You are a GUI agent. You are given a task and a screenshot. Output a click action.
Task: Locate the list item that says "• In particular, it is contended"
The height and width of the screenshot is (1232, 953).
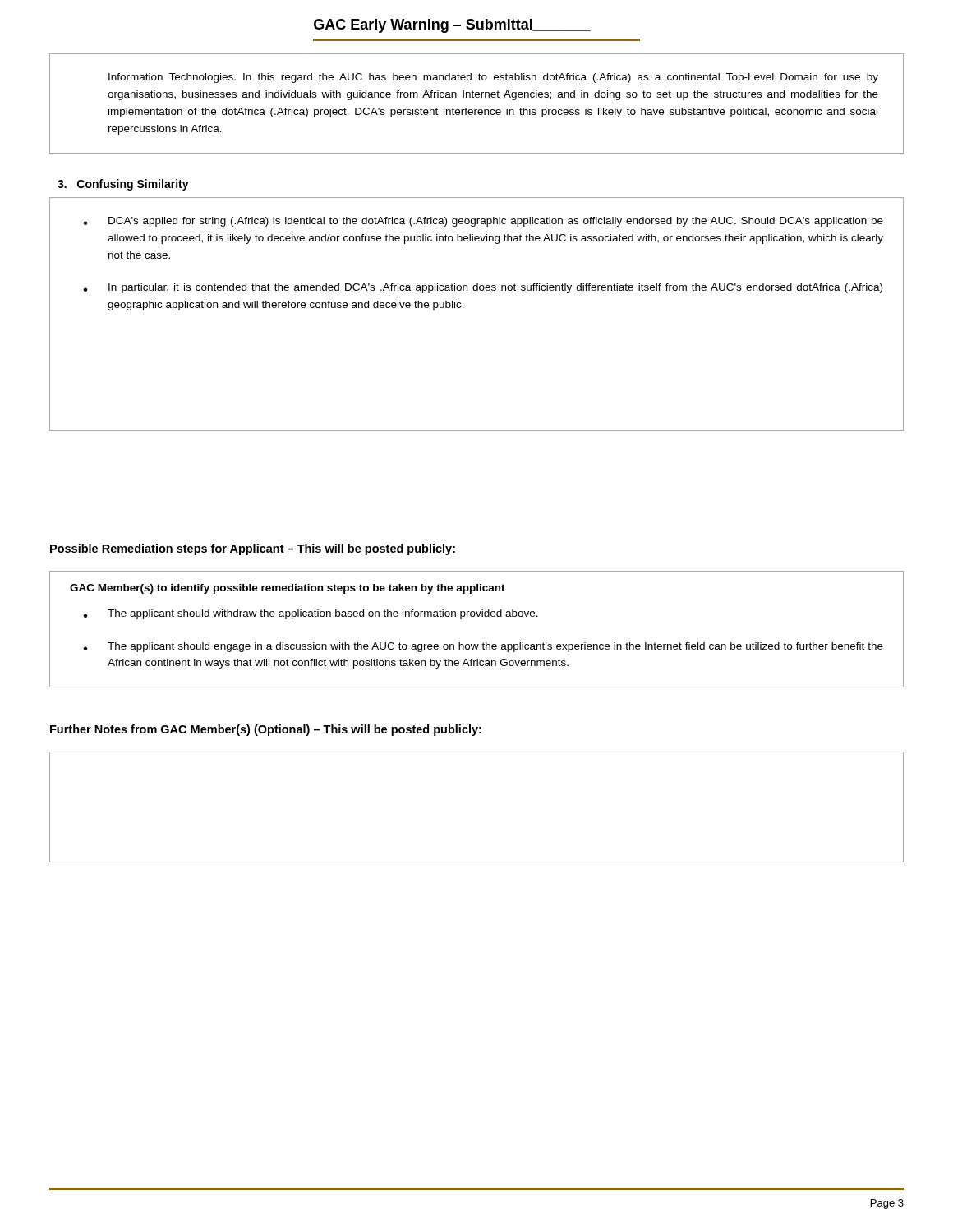coord(476,296)
